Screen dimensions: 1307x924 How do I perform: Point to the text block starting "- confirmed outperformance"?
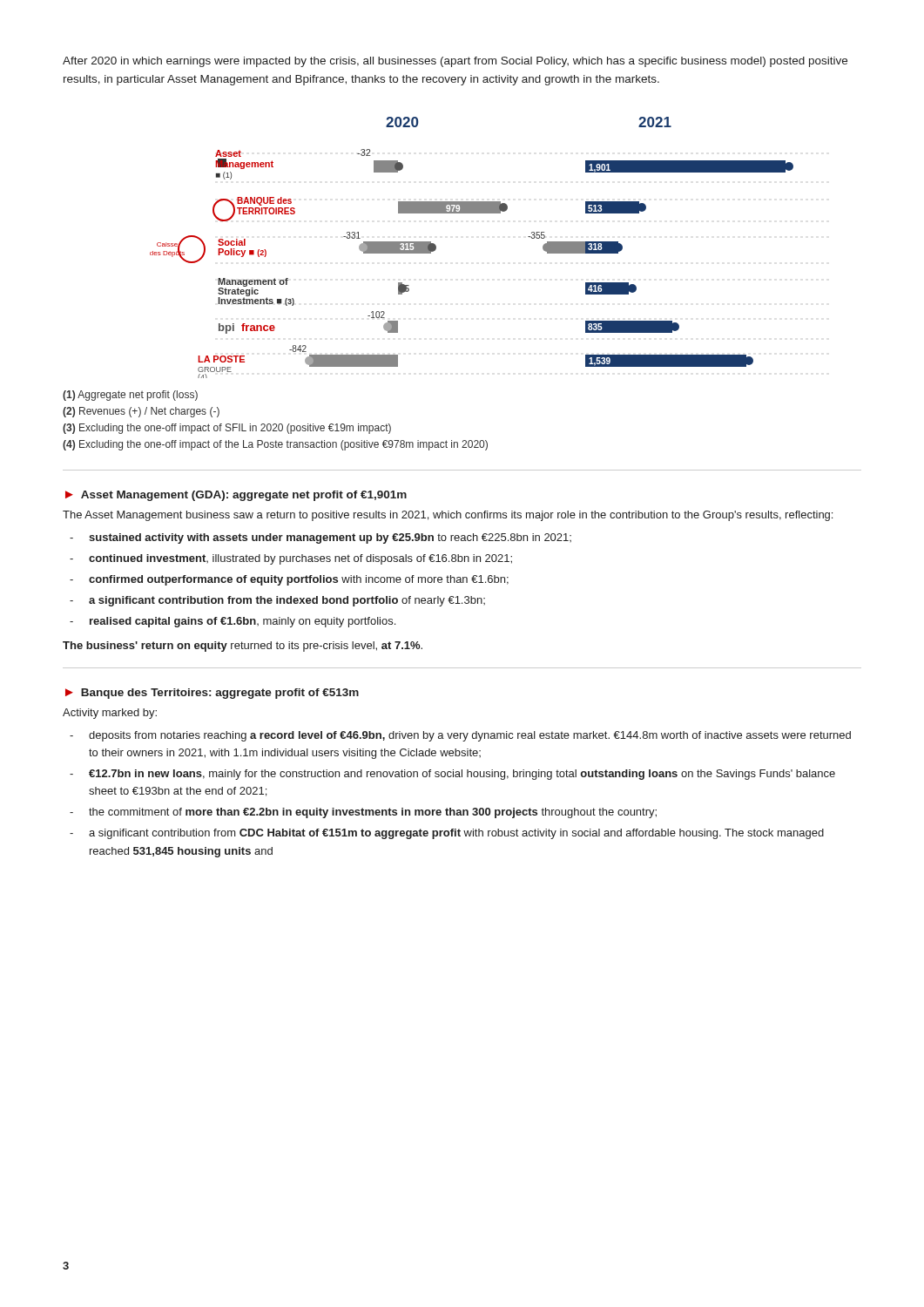click(x=462, y=580)
